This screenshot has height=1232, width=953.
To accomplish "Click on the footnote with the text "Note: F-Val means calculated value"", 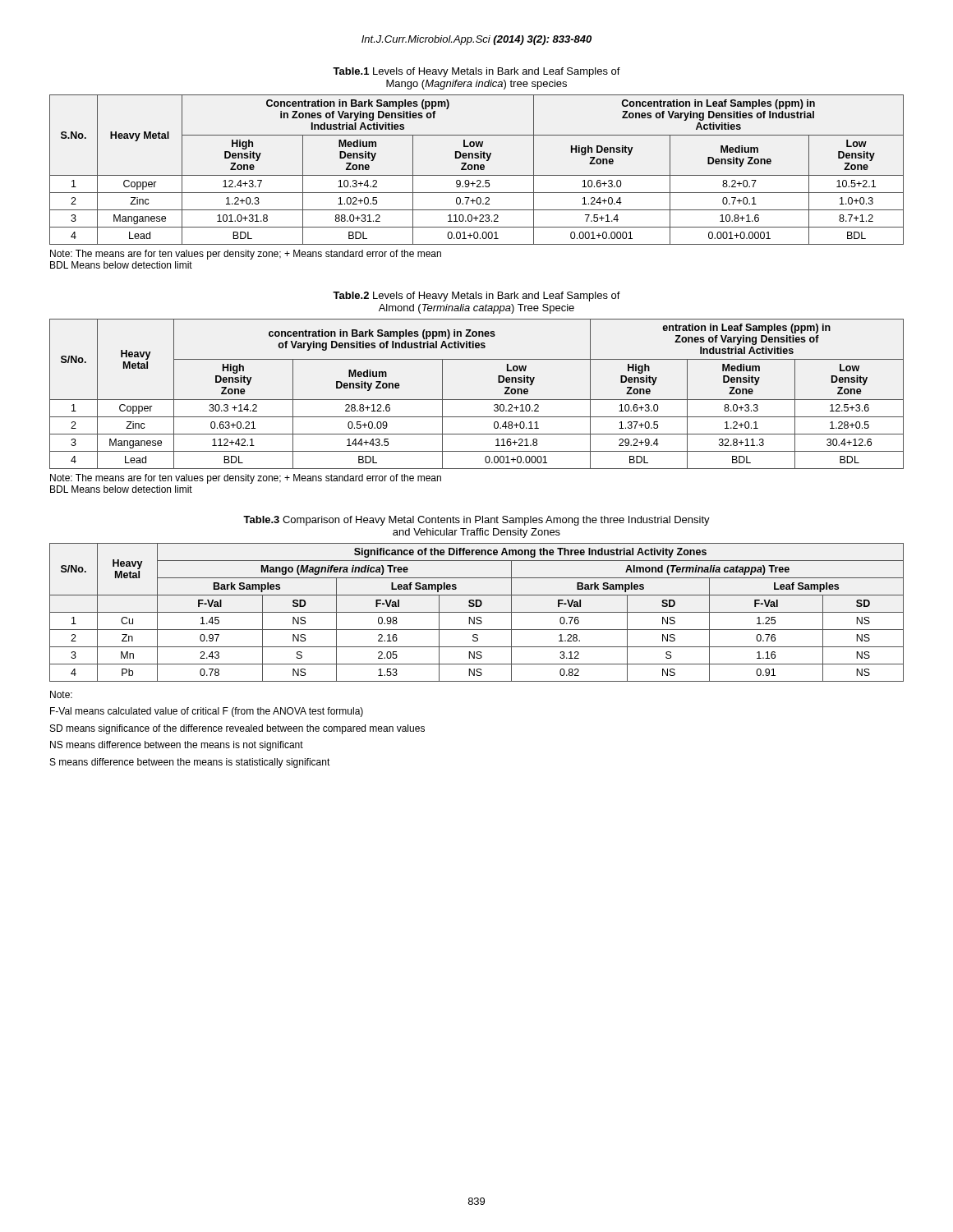I will [x=237, y=728].
